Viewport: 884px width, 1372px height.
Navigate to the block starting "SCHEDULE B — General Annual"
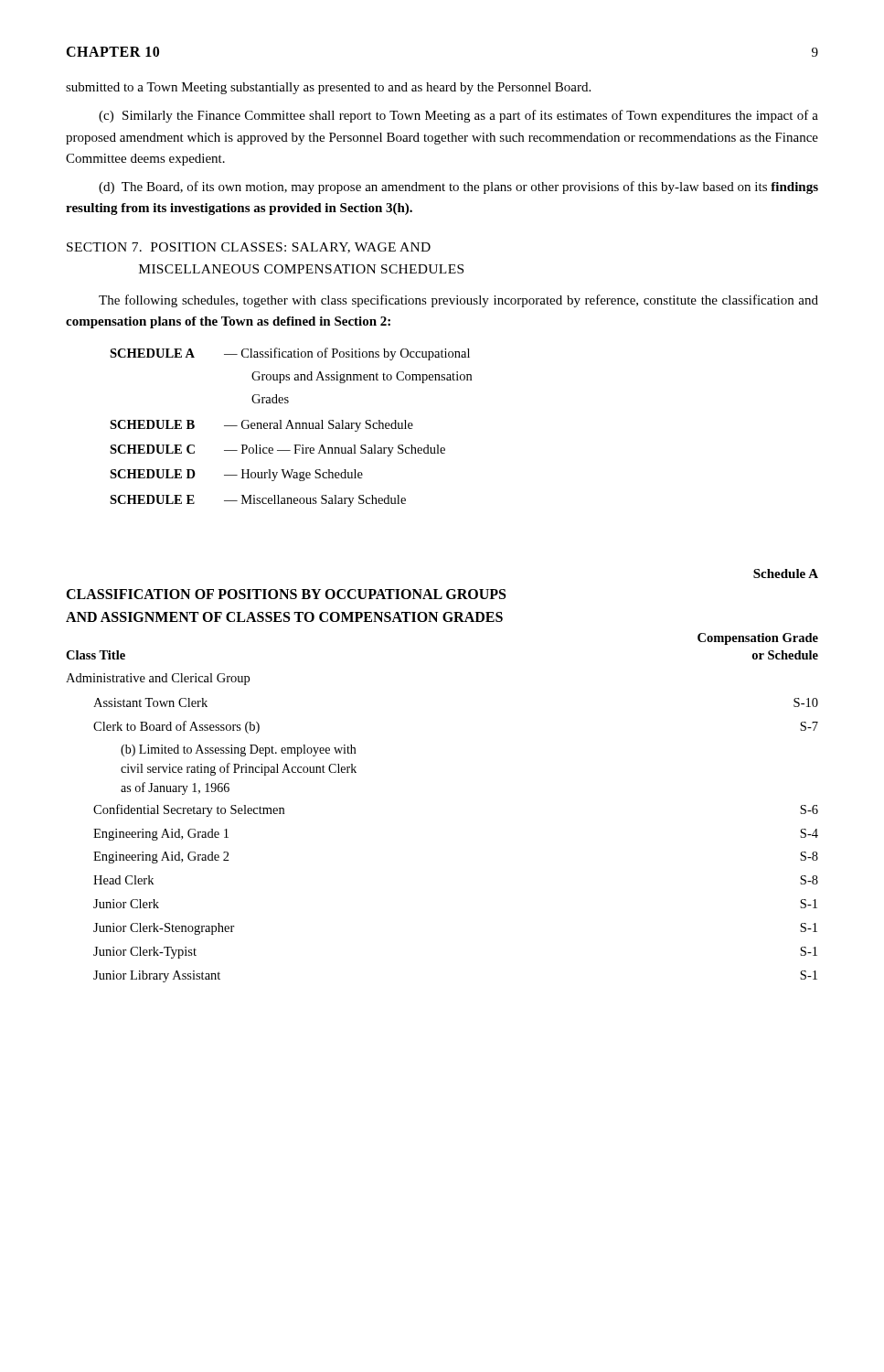point(261,425)
